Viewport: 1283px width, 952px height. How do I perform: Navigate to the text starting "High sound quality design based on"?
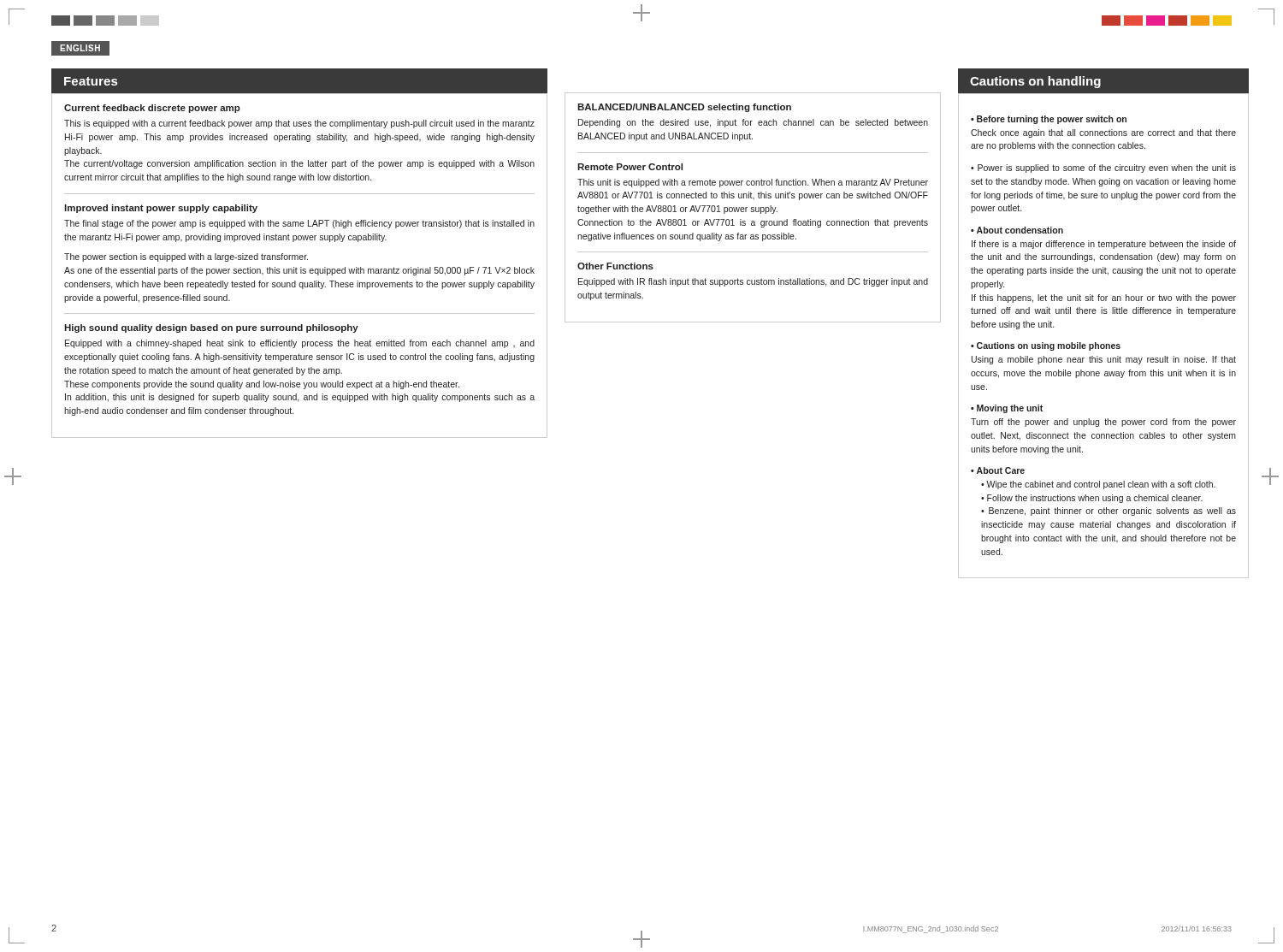[x=211, y=328]
